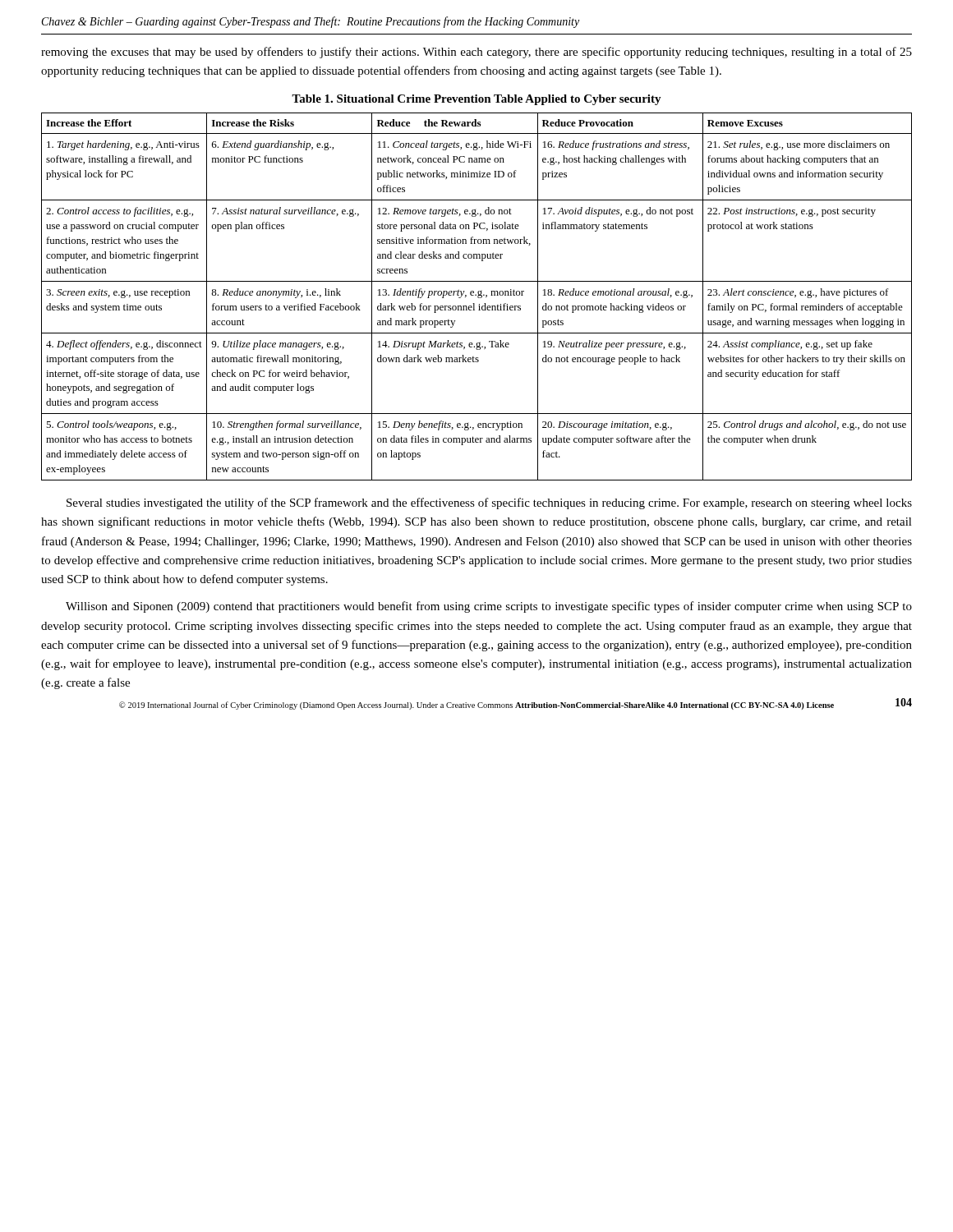Find the block on this page that starts "removing the excuses that may be"
The image size is (953, 1232).
(x=476, y=61)
